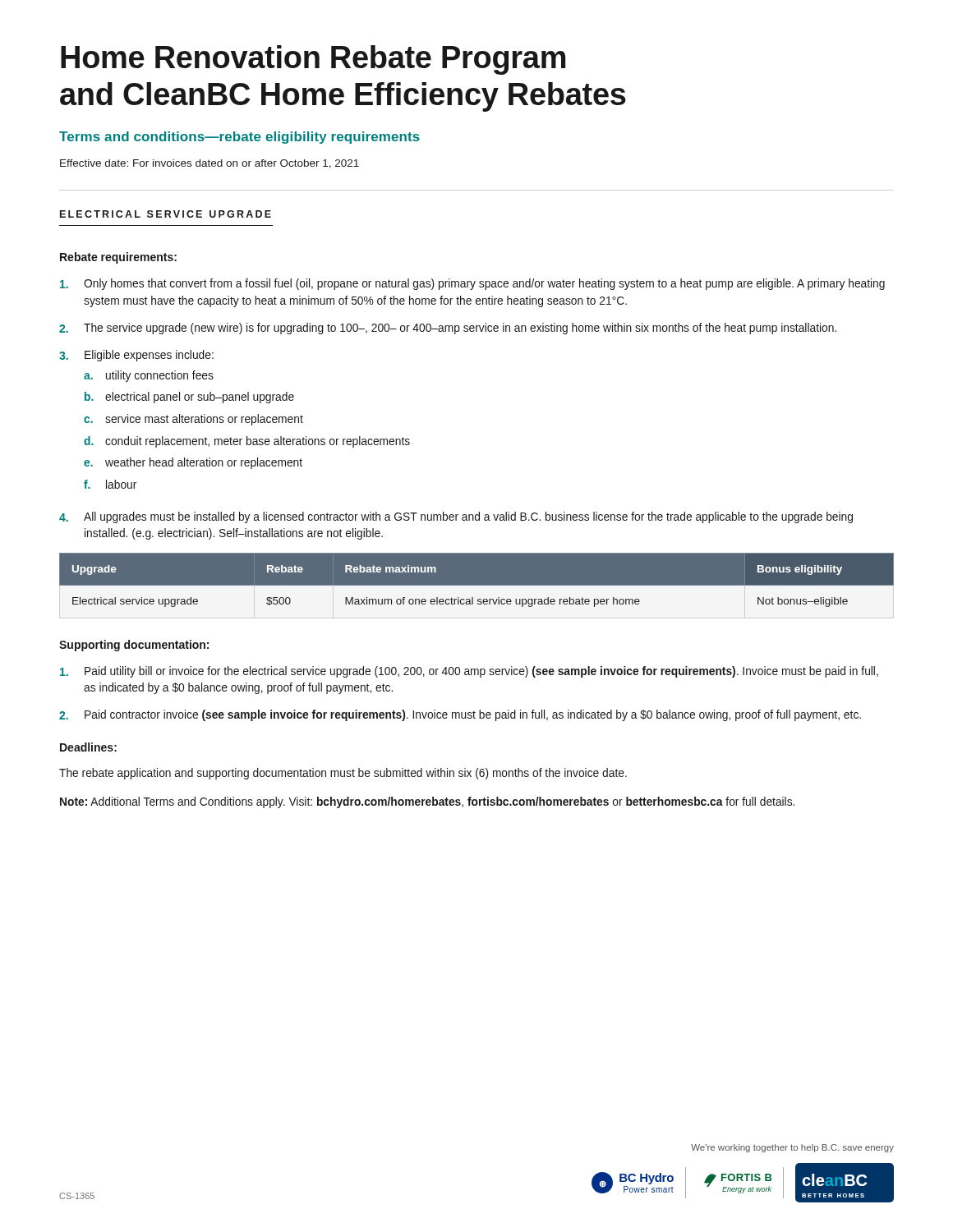
Task: Find the block on this page that starts "The rebate application and supporting"
Action: tap(476, 773)
